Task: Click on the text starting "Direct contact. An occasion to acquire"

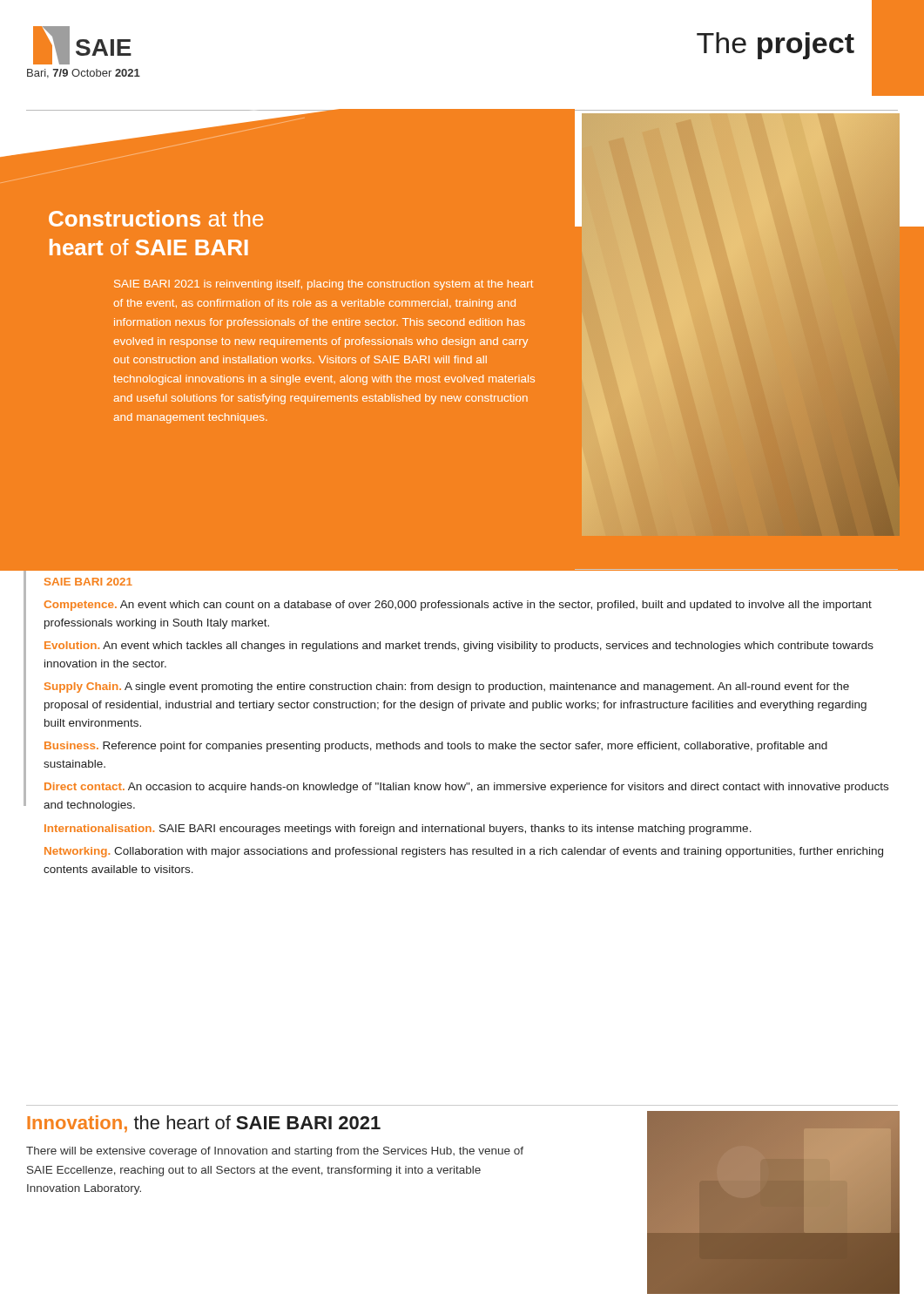Action: tap(466, 796)
